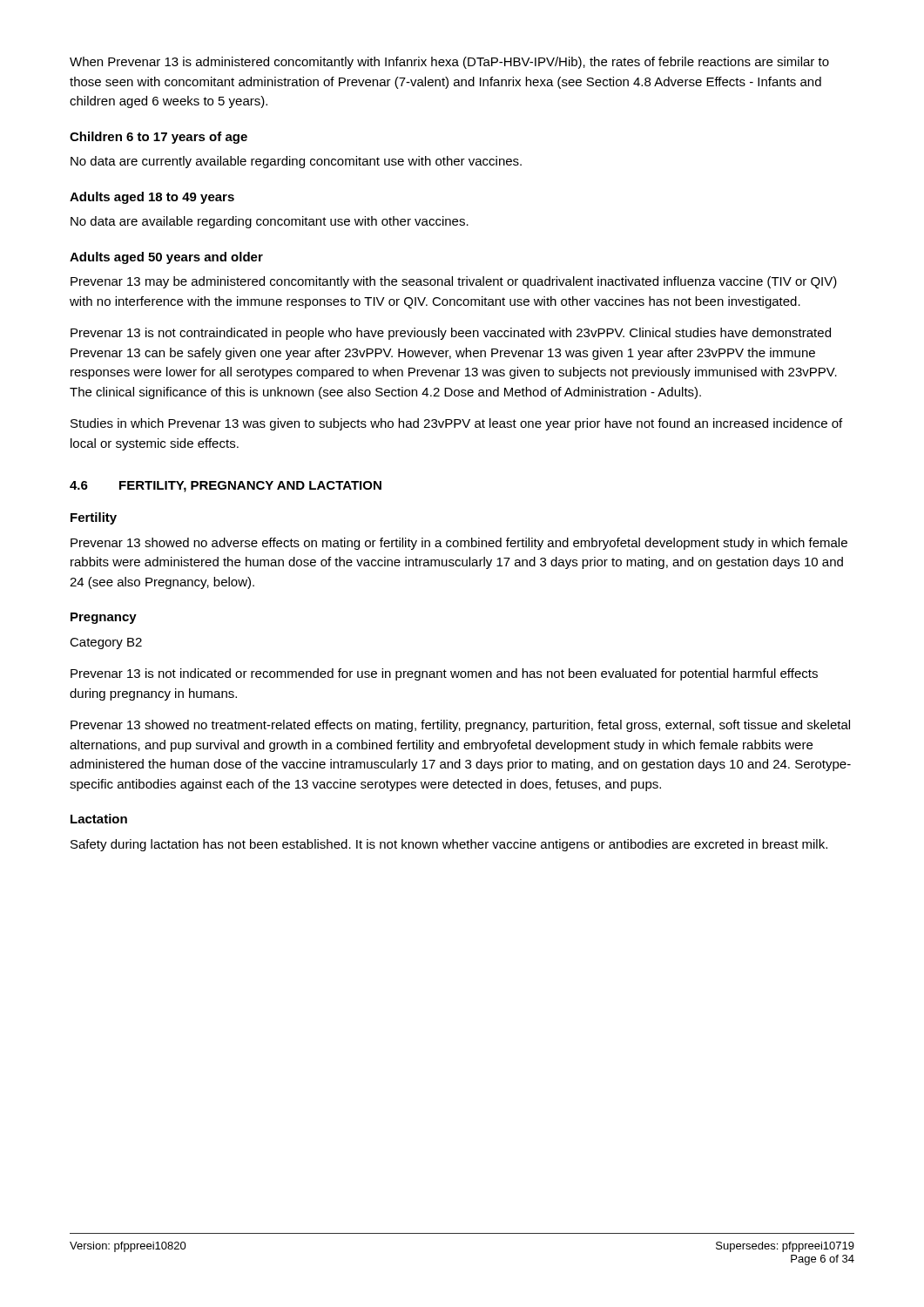924x1307 pixels.
Task: Find the text block with the text "Prevenar 13 may be administered concomitantly with the"
Action: click(x=453, y=291)
